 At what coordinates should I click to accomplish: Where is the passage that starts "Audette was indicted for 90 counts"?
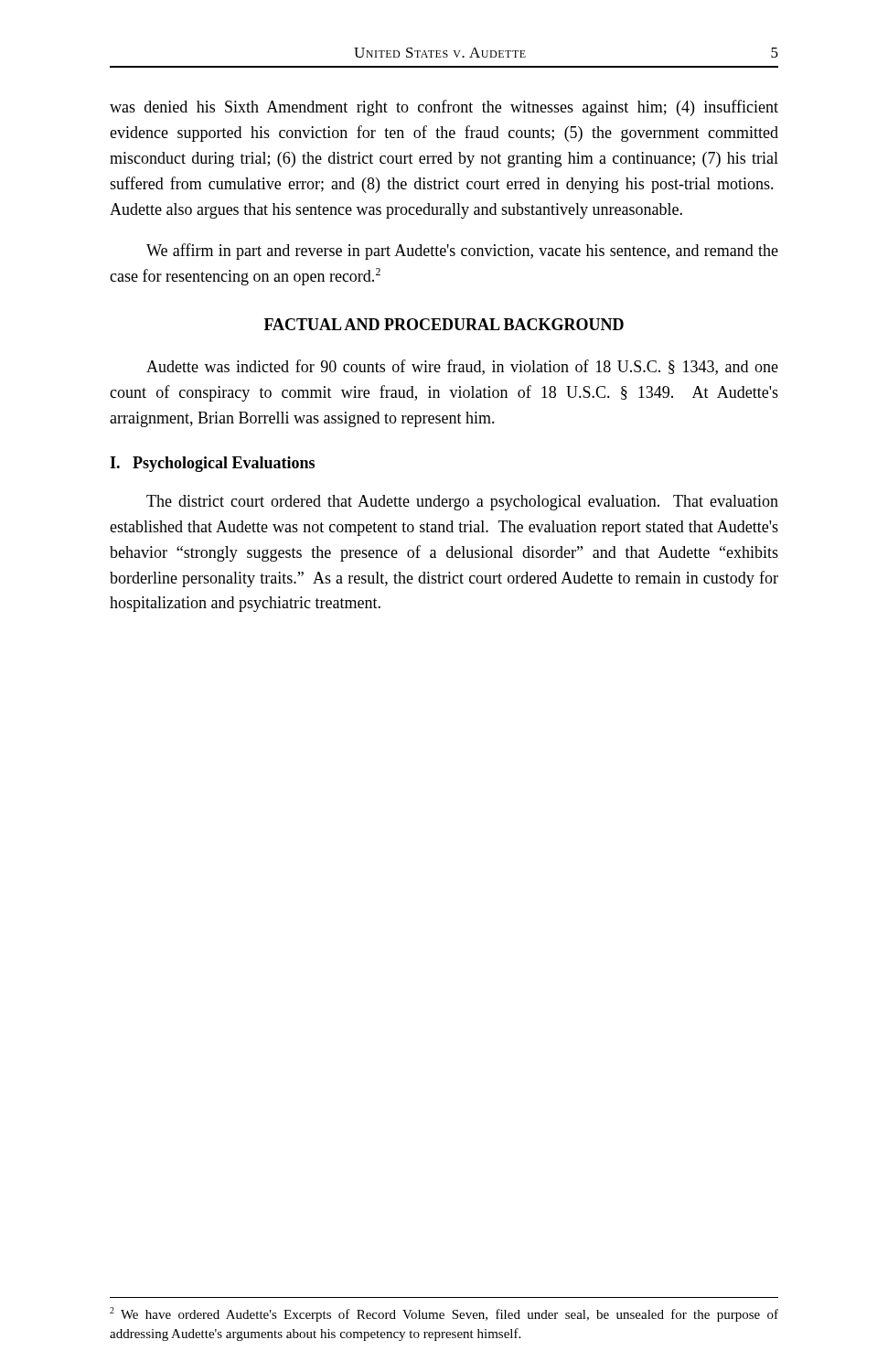(444, 392)
